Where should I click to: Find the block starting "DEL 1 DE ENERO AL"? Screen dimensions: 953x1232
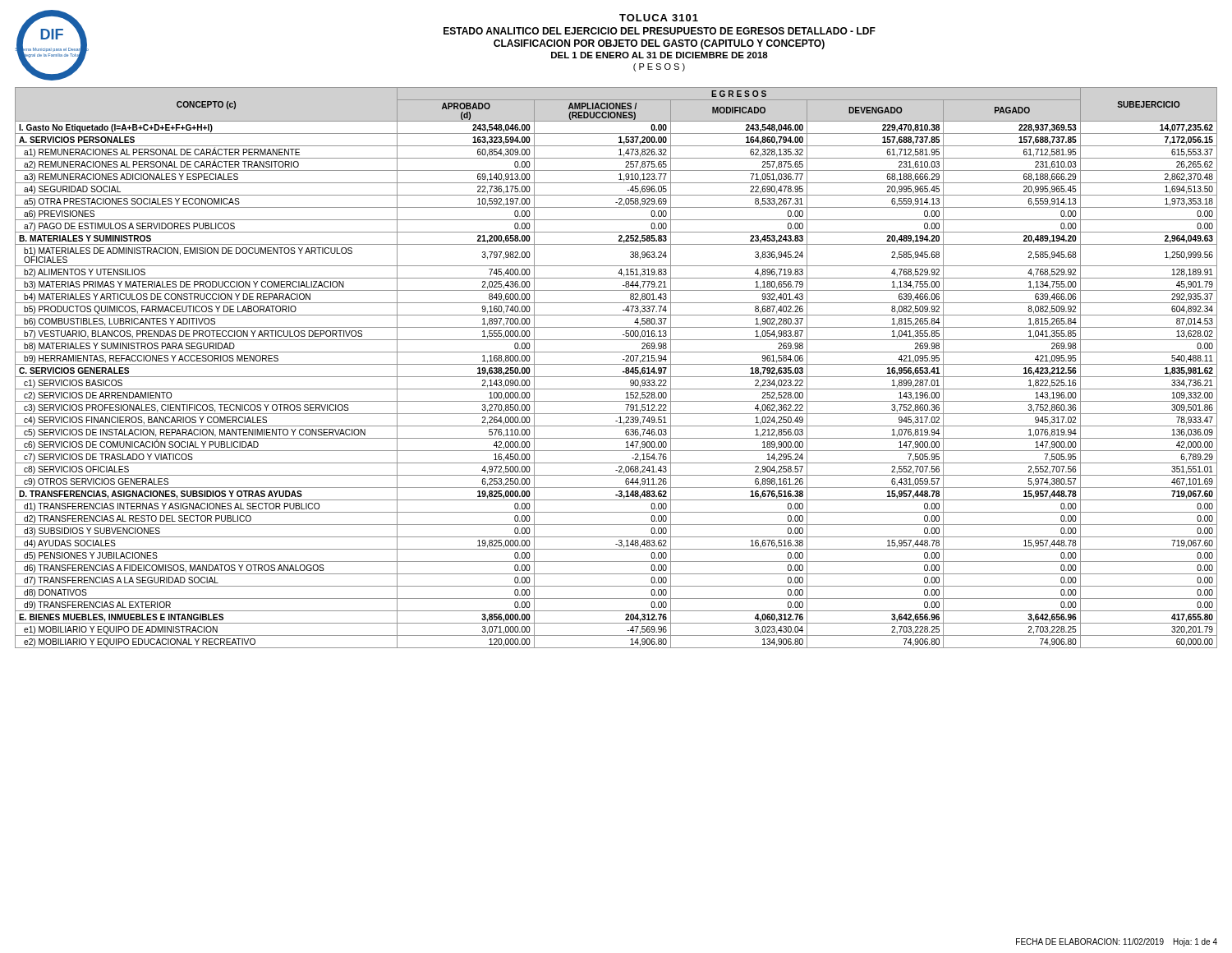click(659, 55)
